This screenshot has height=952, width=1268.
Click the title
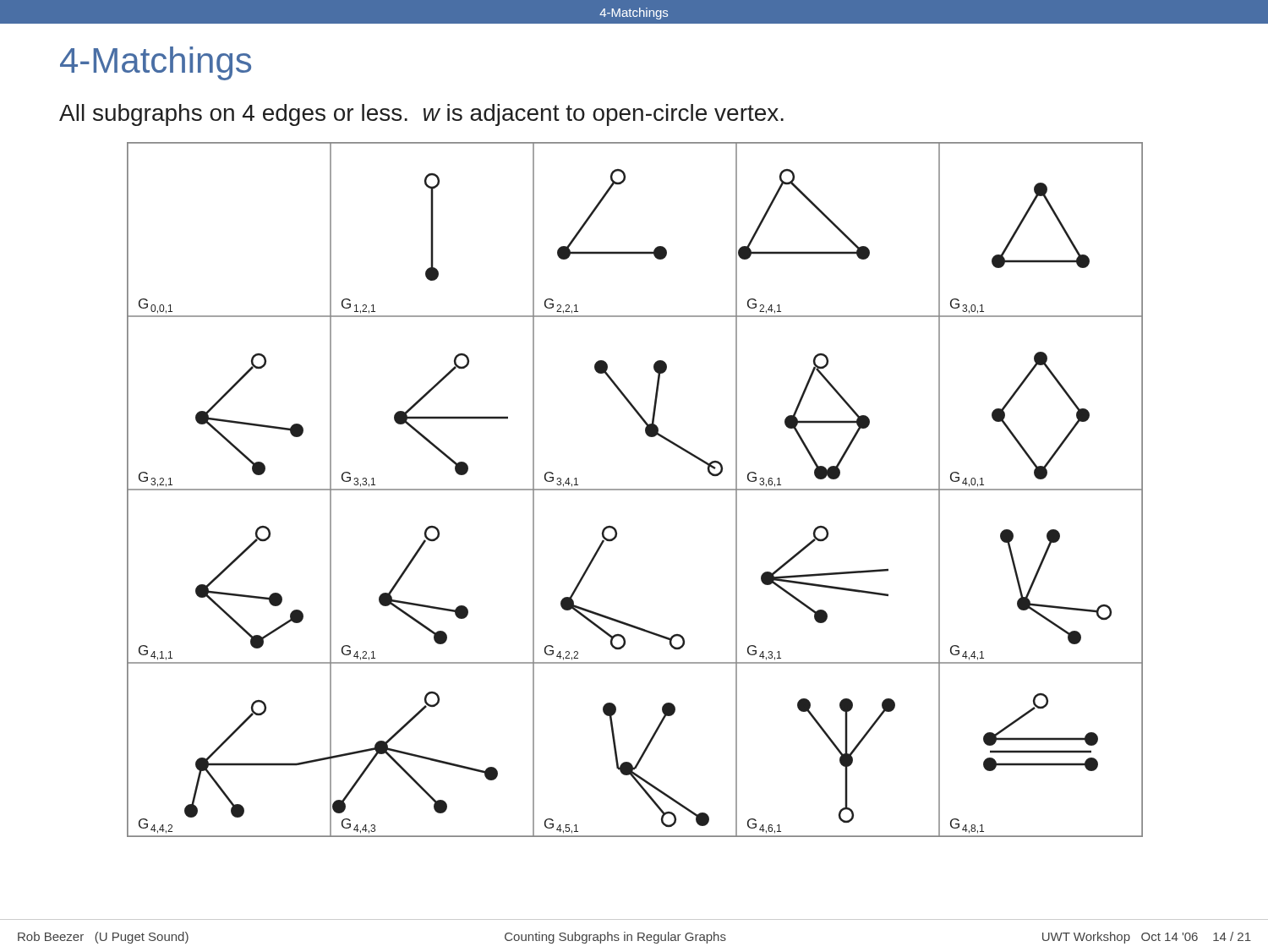coord(156,60)
